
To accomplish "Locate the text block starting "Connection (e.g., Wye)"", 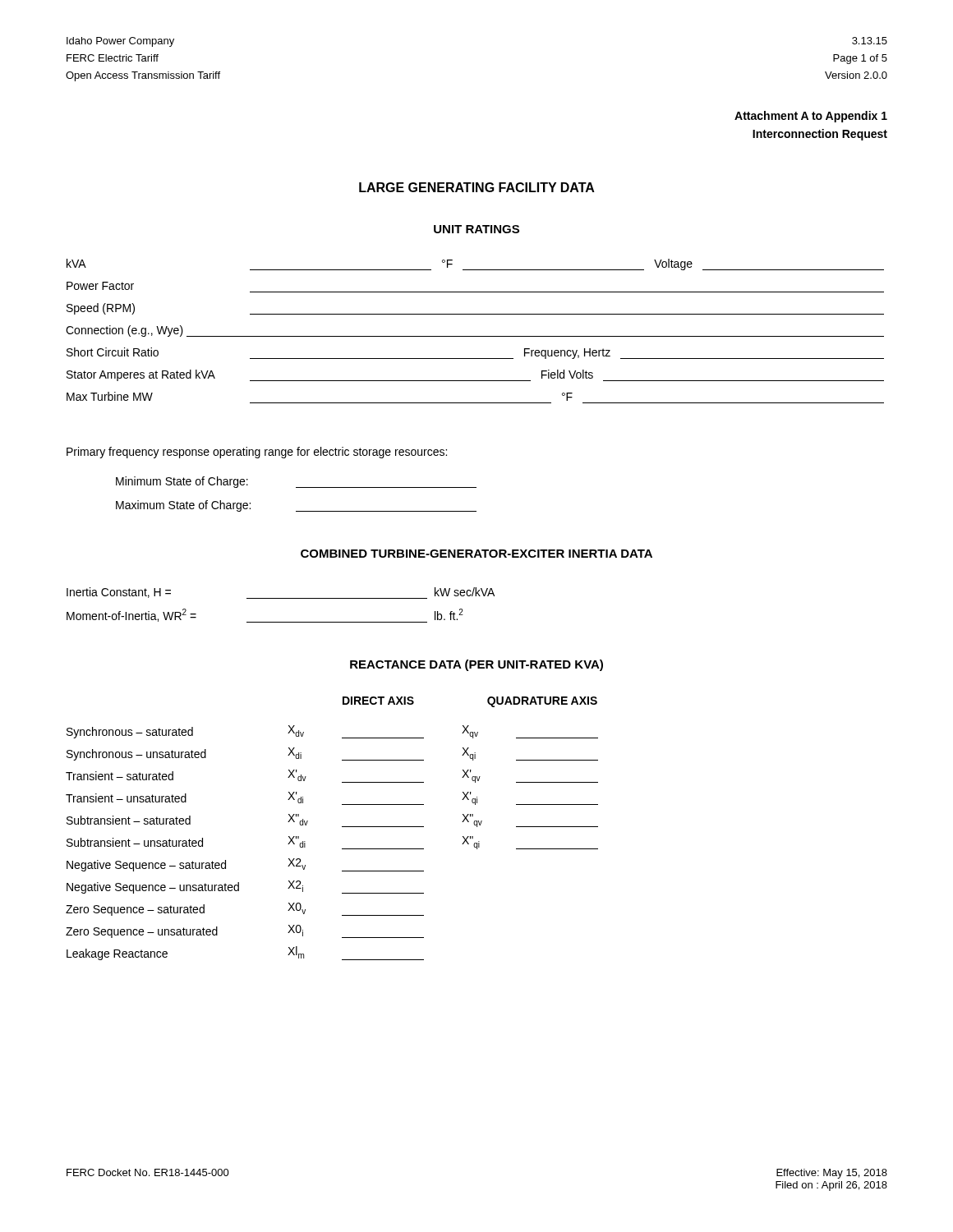I will click(475, 329).
